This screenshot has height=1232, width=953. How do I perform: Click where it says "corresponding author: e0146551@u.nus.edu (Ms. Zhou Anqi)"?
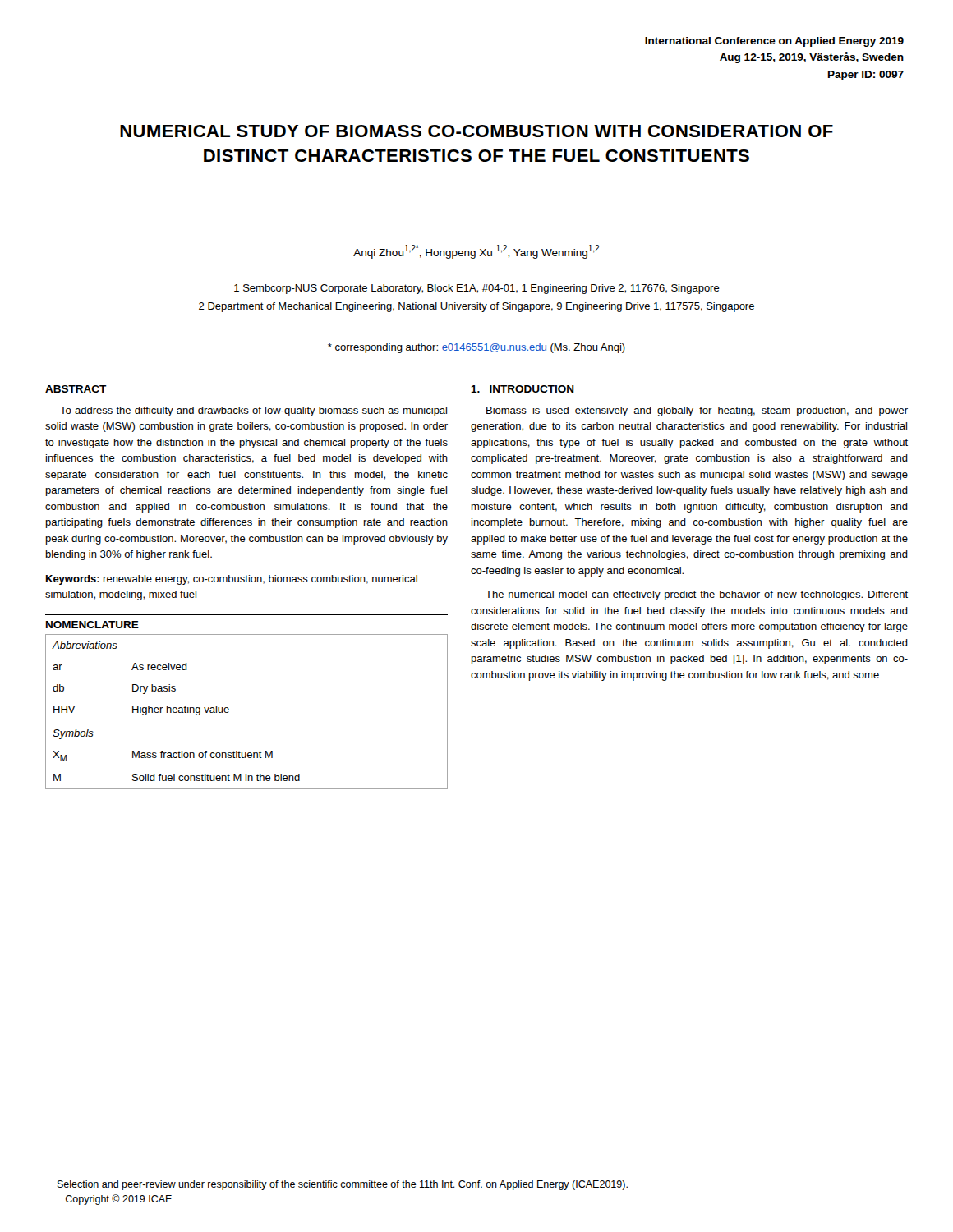476,347
